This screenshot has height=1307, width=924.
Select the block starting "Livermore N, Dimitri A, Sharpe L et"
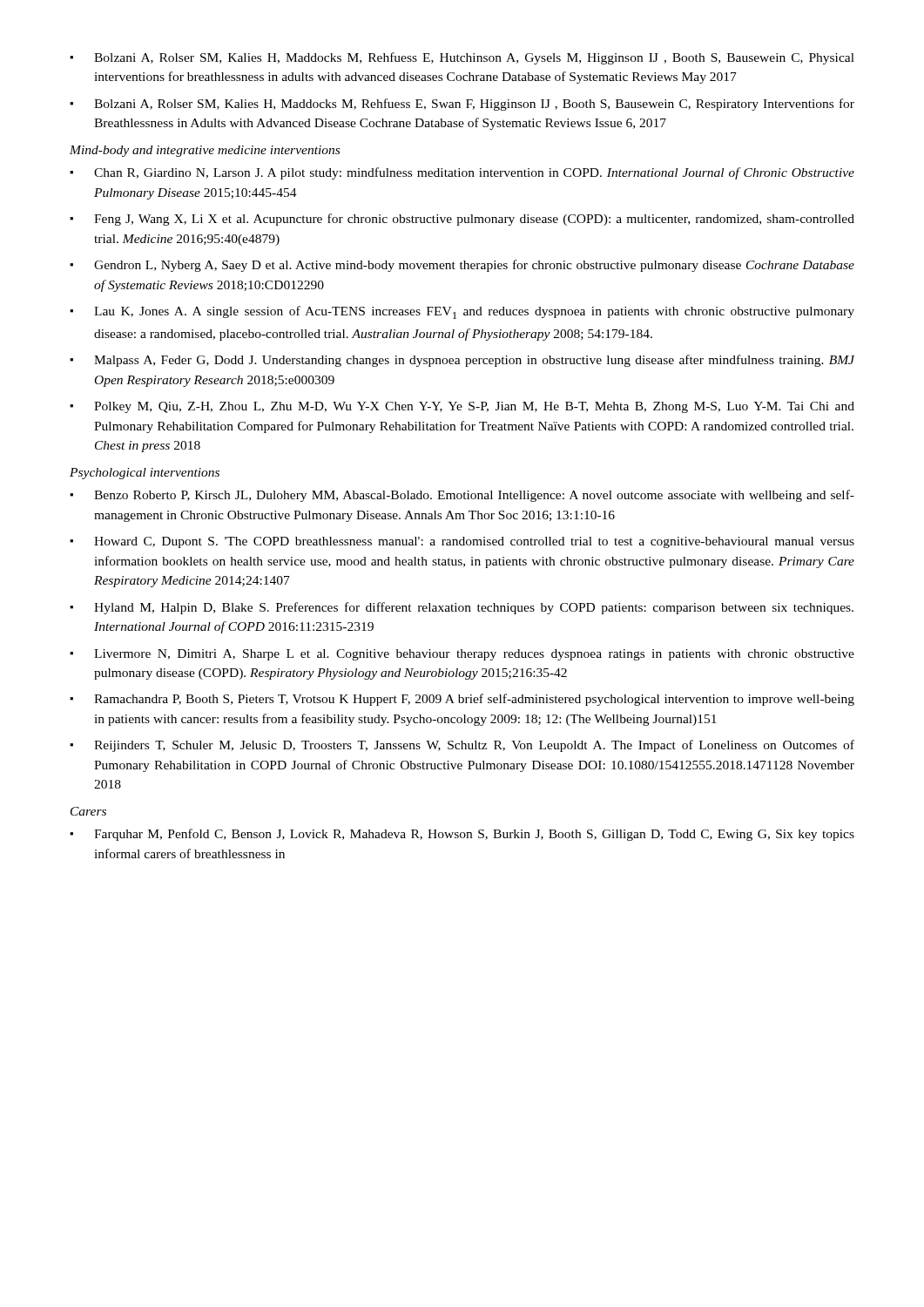click(474, 663)
